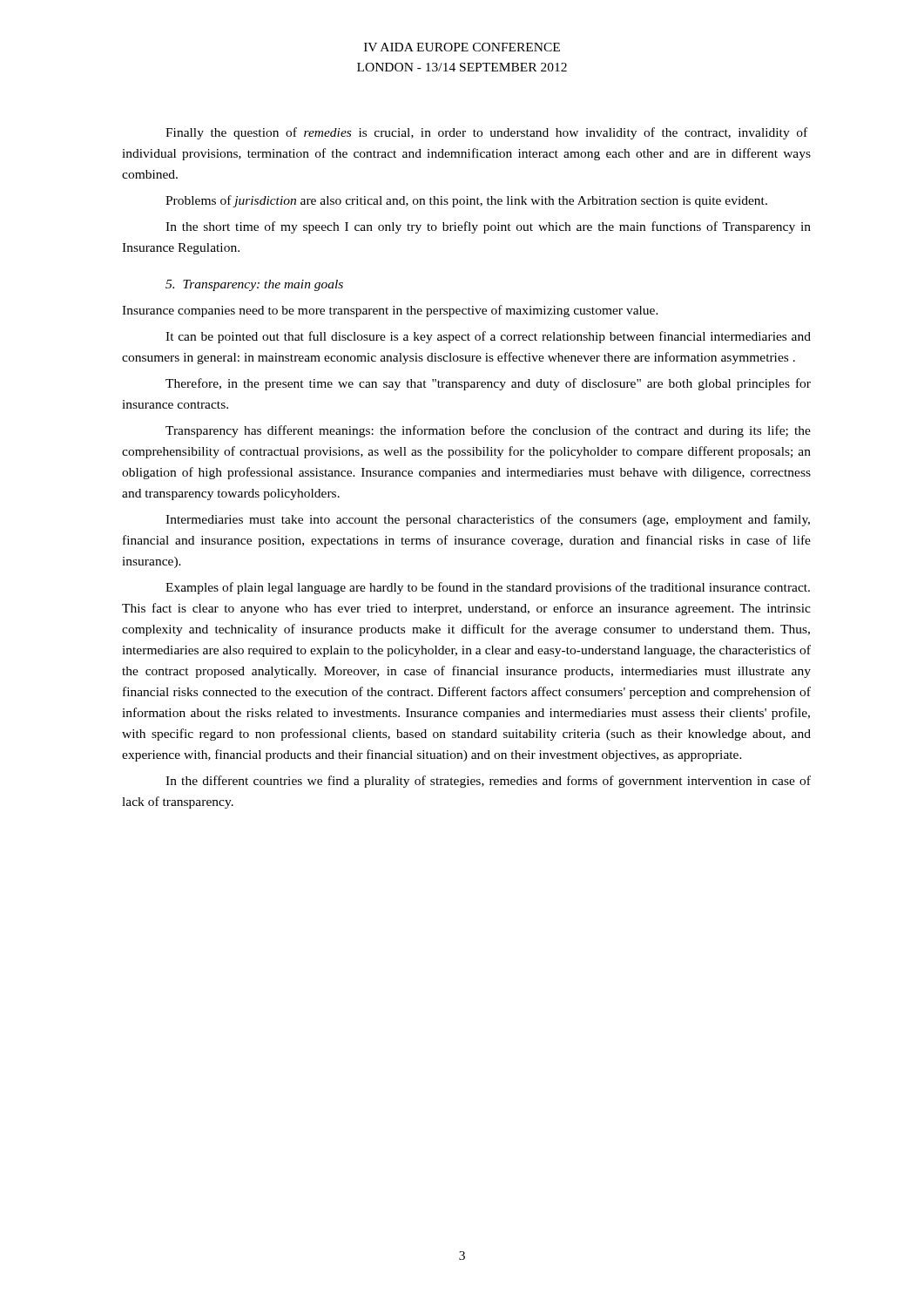
Task: Click the passage that begins "Intermediaries must take into account the personal"
Action: [466, 540]
